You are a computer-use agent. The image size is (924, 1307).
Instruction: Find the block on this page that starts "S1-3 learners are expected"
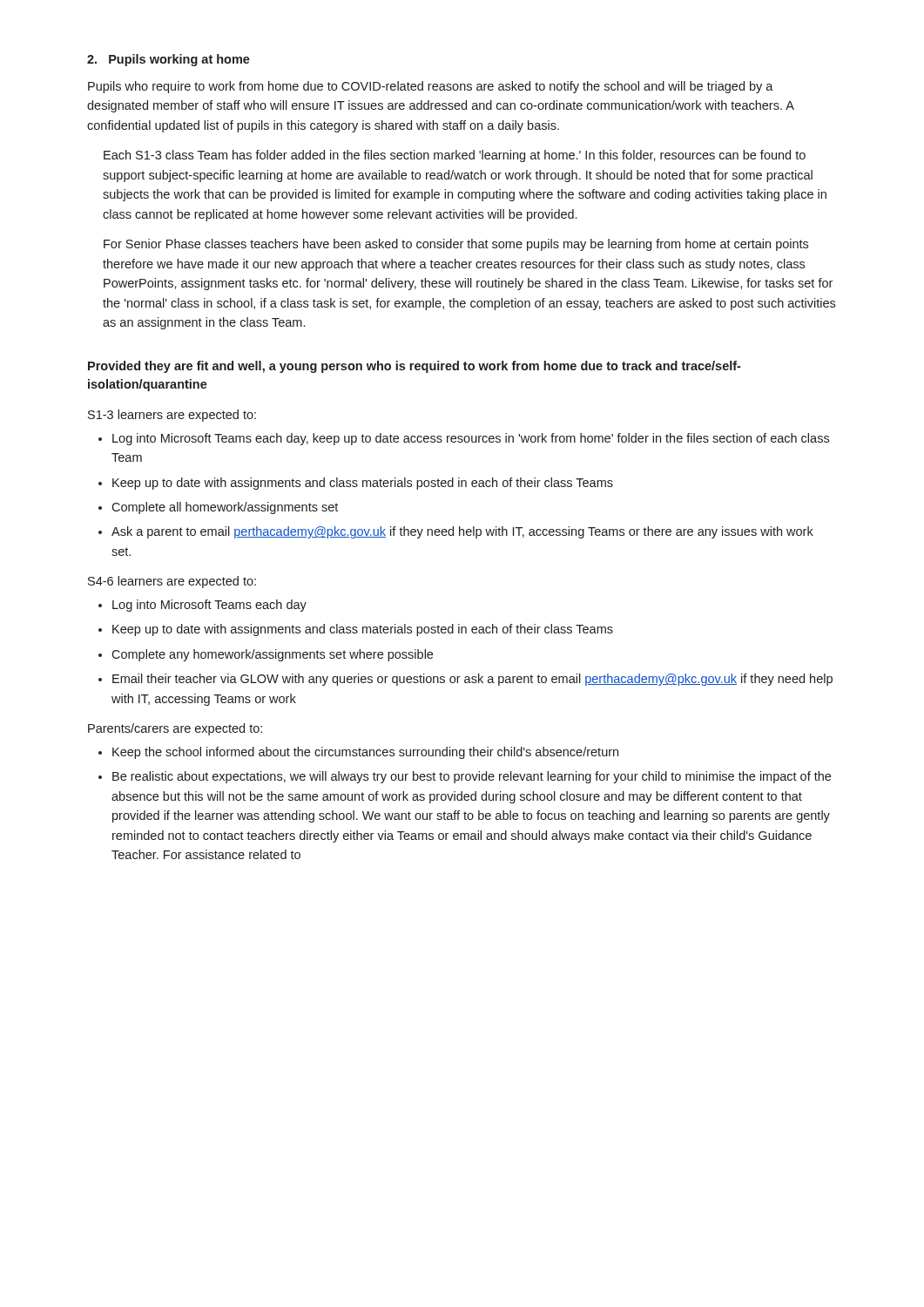coord(172,415)
